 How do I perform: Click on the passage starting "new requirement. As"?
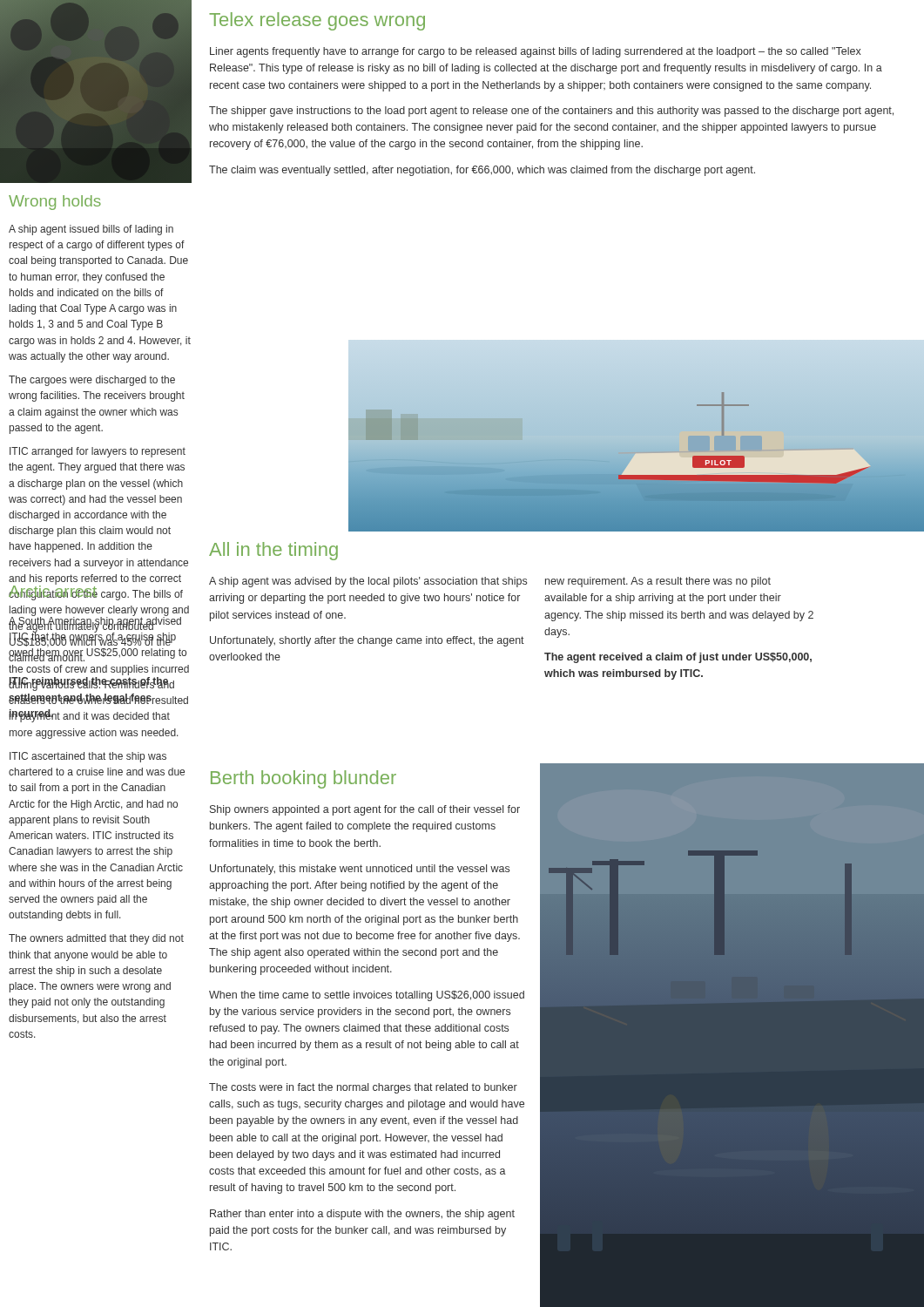tap(679, 628)
